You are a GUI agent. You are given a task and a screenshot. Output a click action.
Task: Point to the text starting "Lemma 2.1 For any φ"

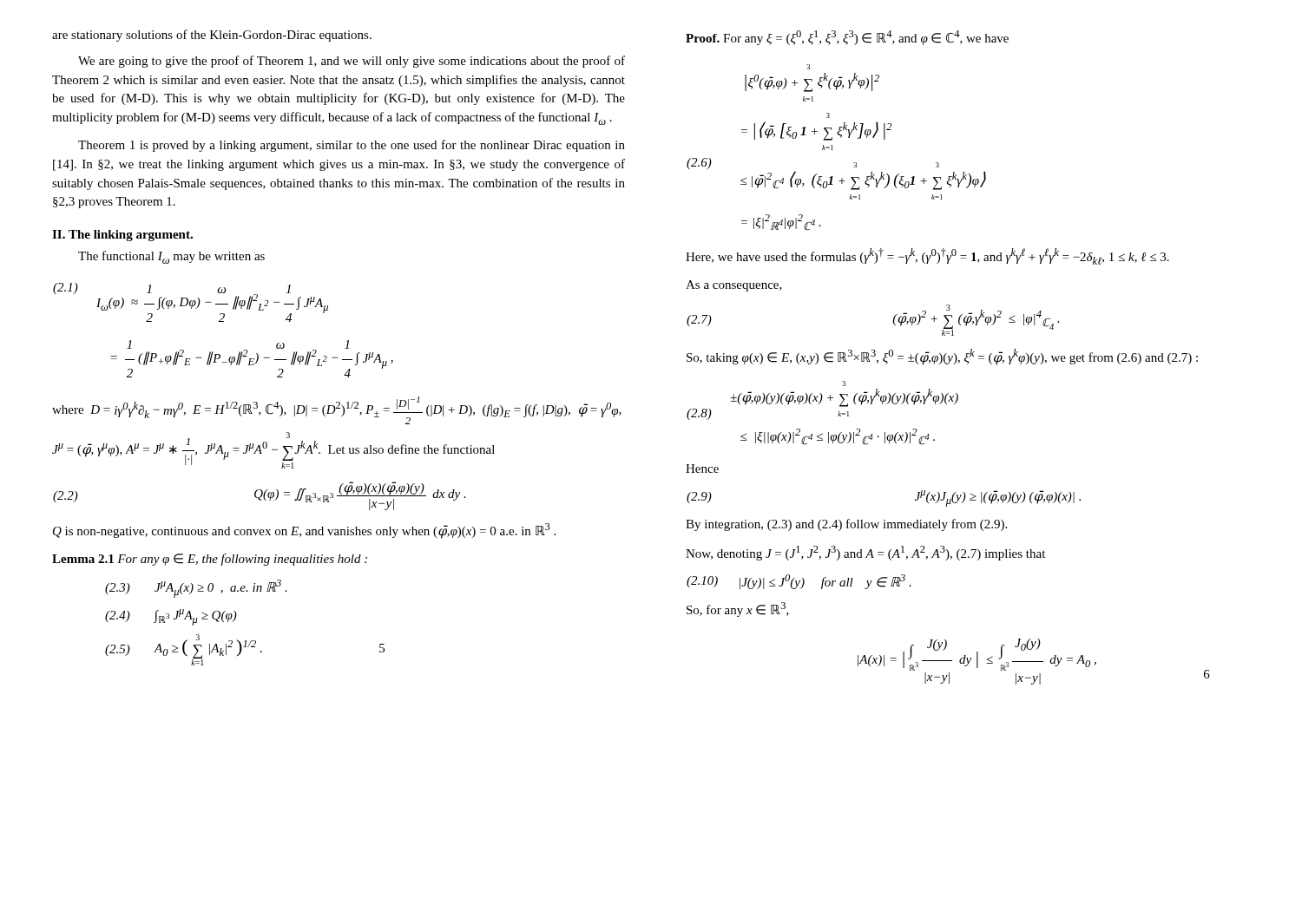click(x=339, y=559)
